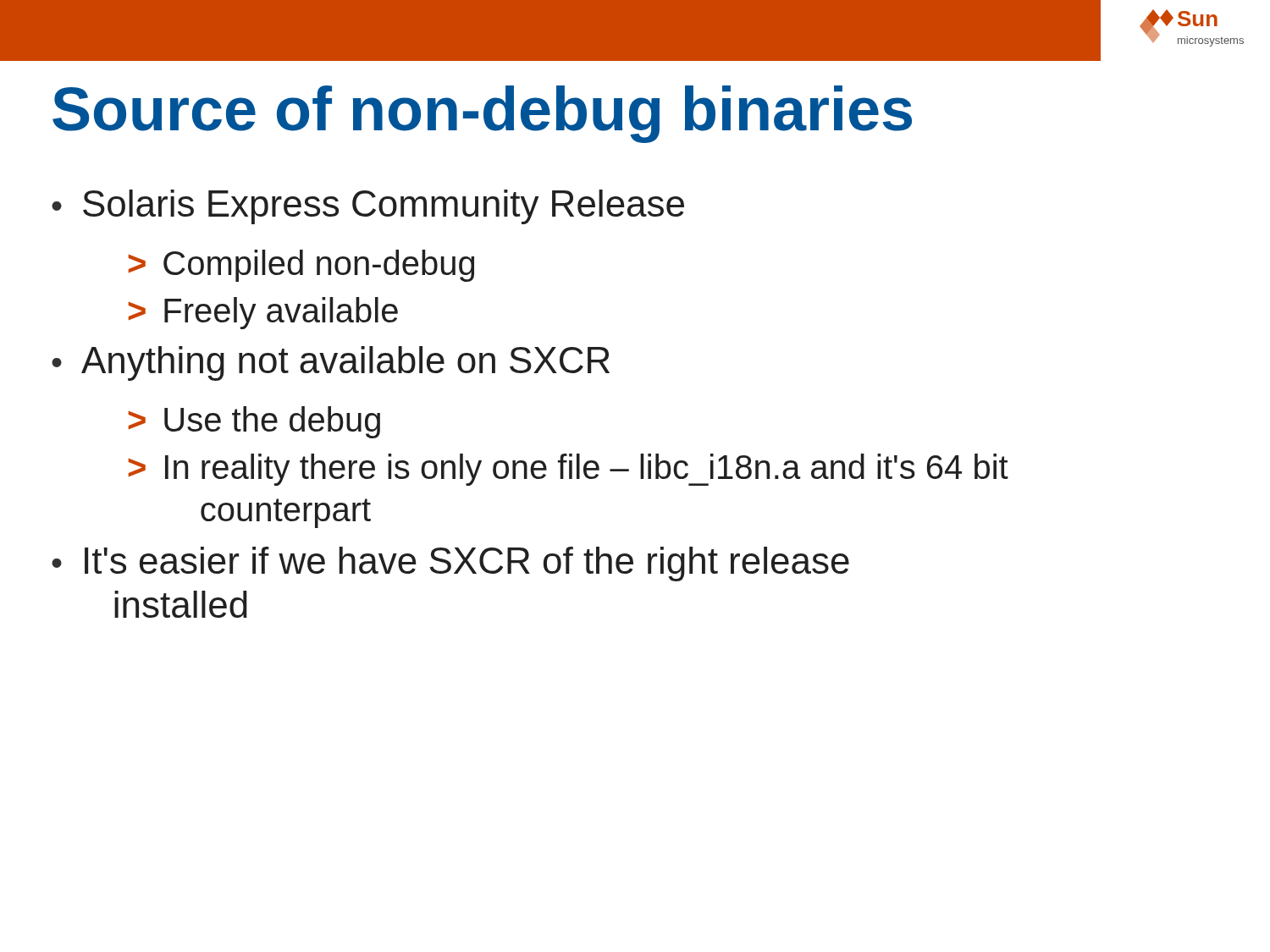1270x952 pixels.
Task: Find "> Use the debug" on this page
Action: [255, 419]
